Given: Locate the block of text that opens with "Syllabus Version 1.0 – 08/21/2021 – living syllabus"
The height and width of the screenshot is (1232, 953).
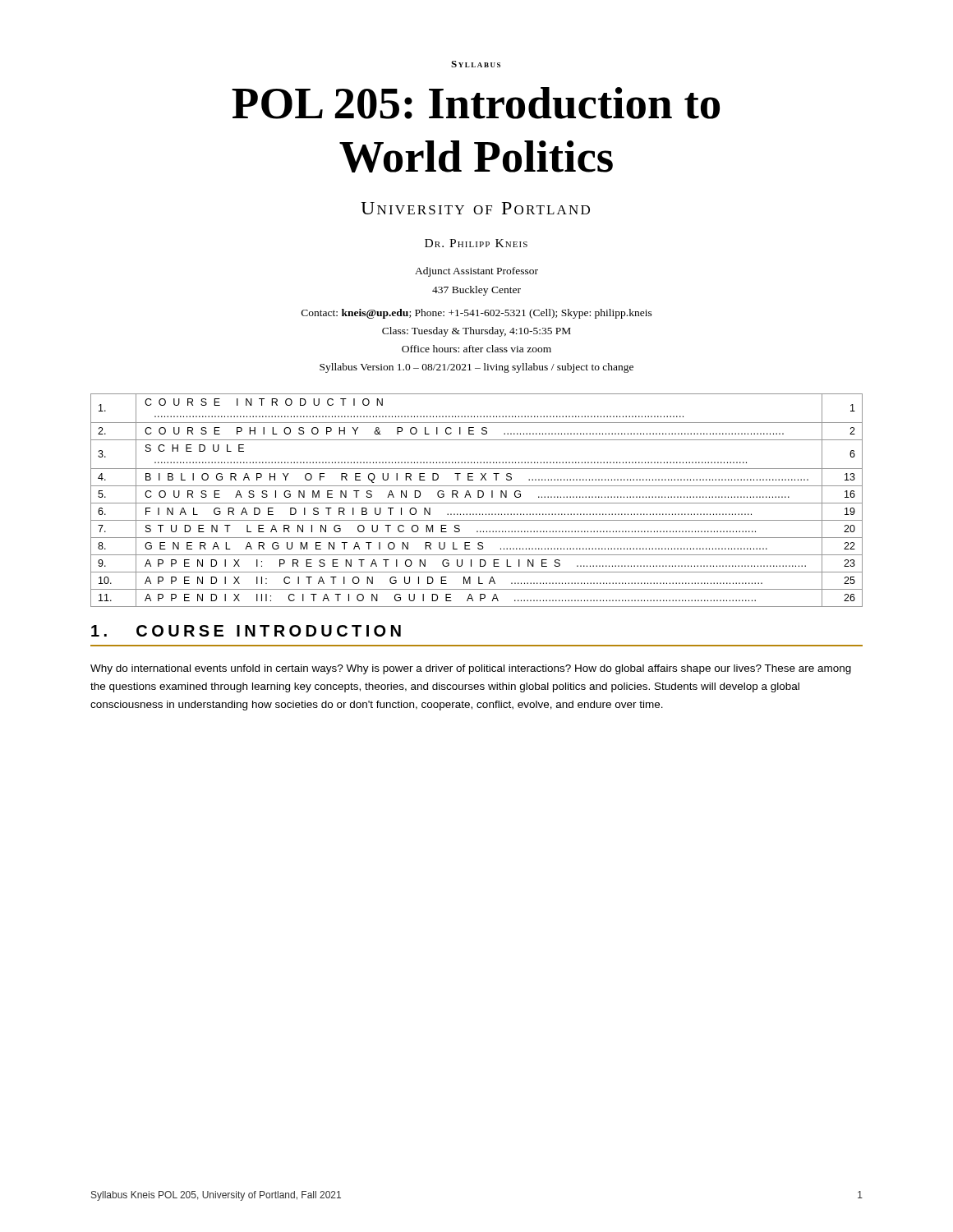Looking at the screenshot, I should click(x=476, y=366).
